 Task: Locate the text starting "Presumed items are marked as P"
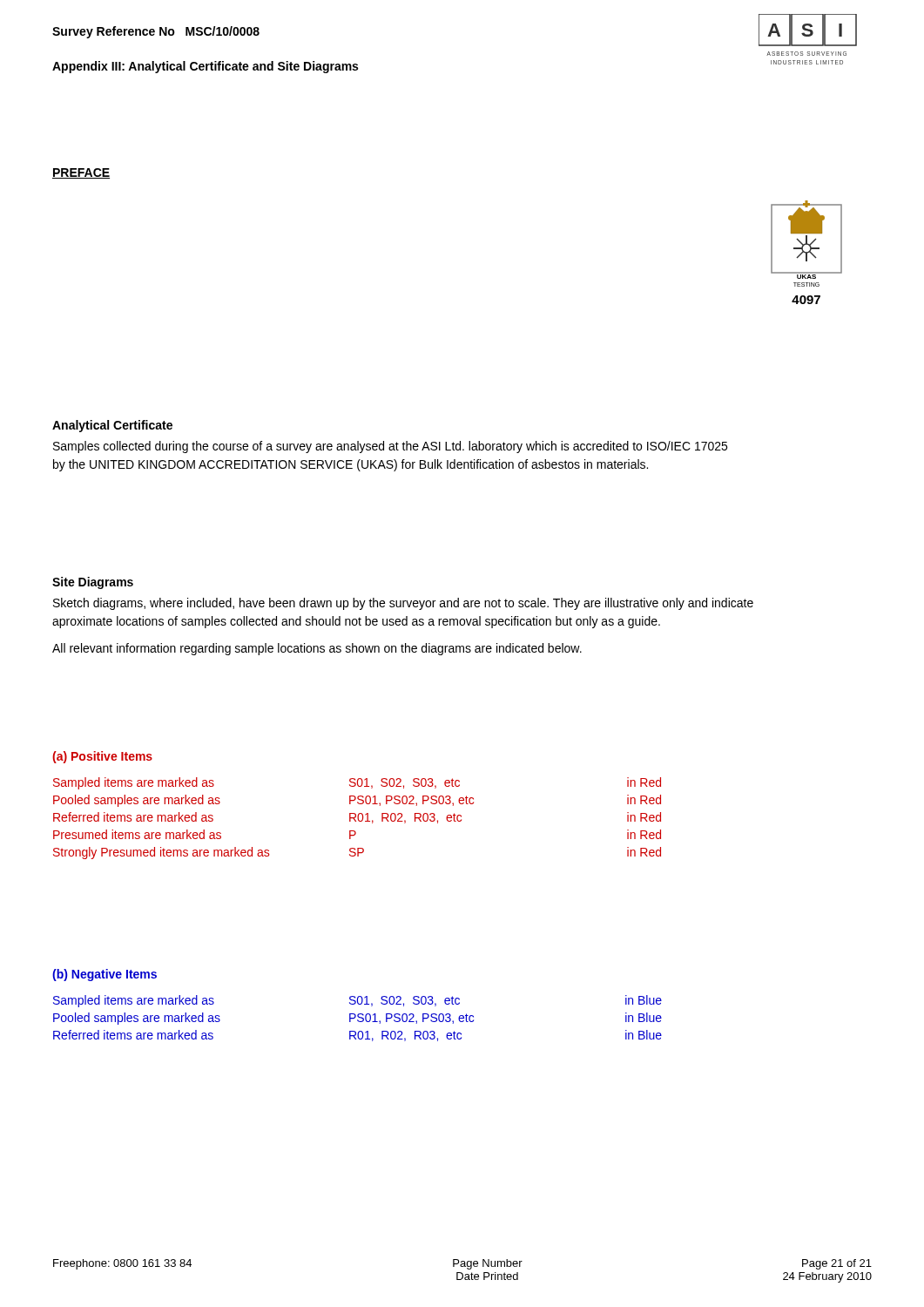(x=357, y=835)
